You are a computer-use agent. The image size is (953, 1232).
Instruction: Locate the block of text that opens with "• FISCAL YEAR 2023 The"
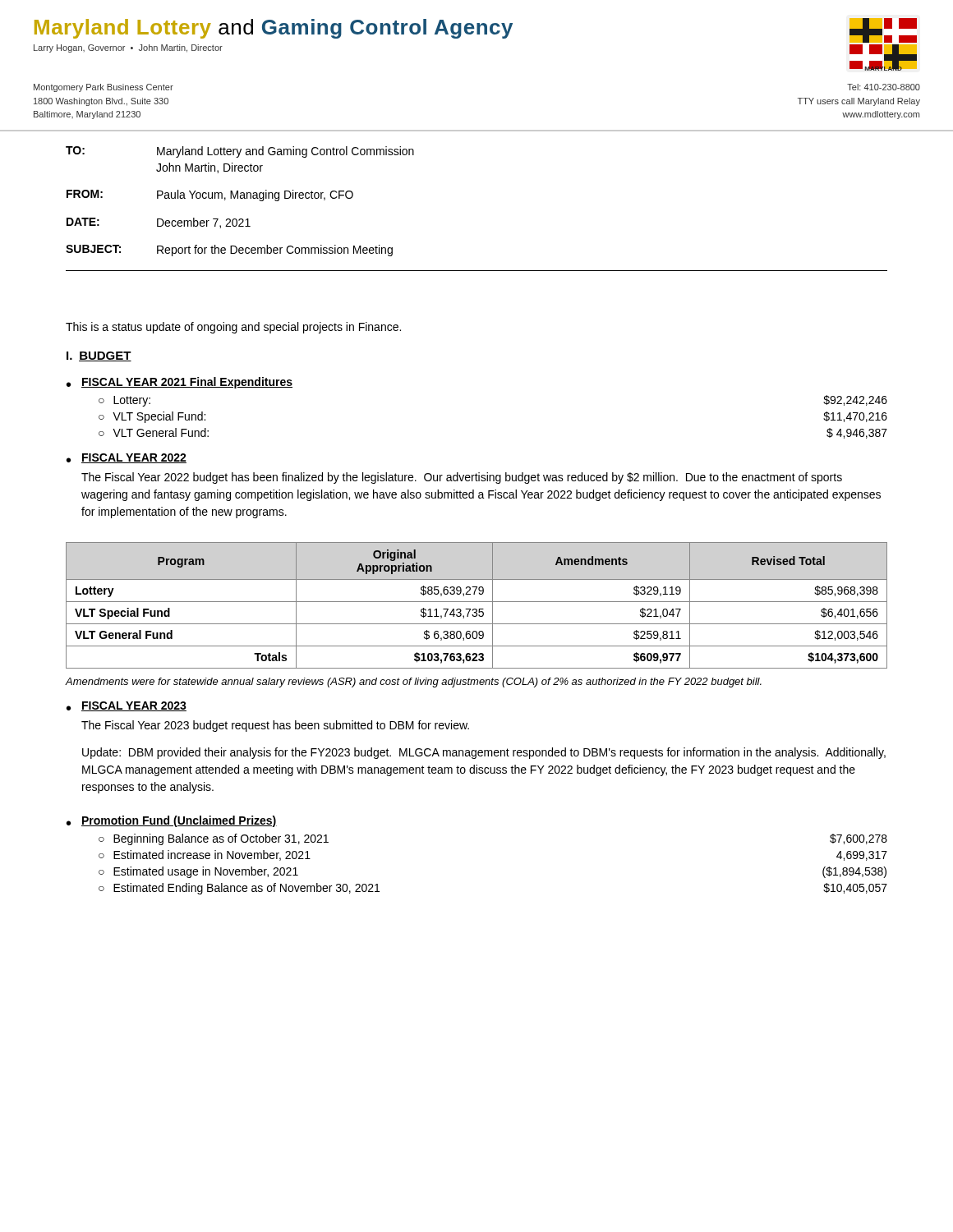click(x=476, y=752)
